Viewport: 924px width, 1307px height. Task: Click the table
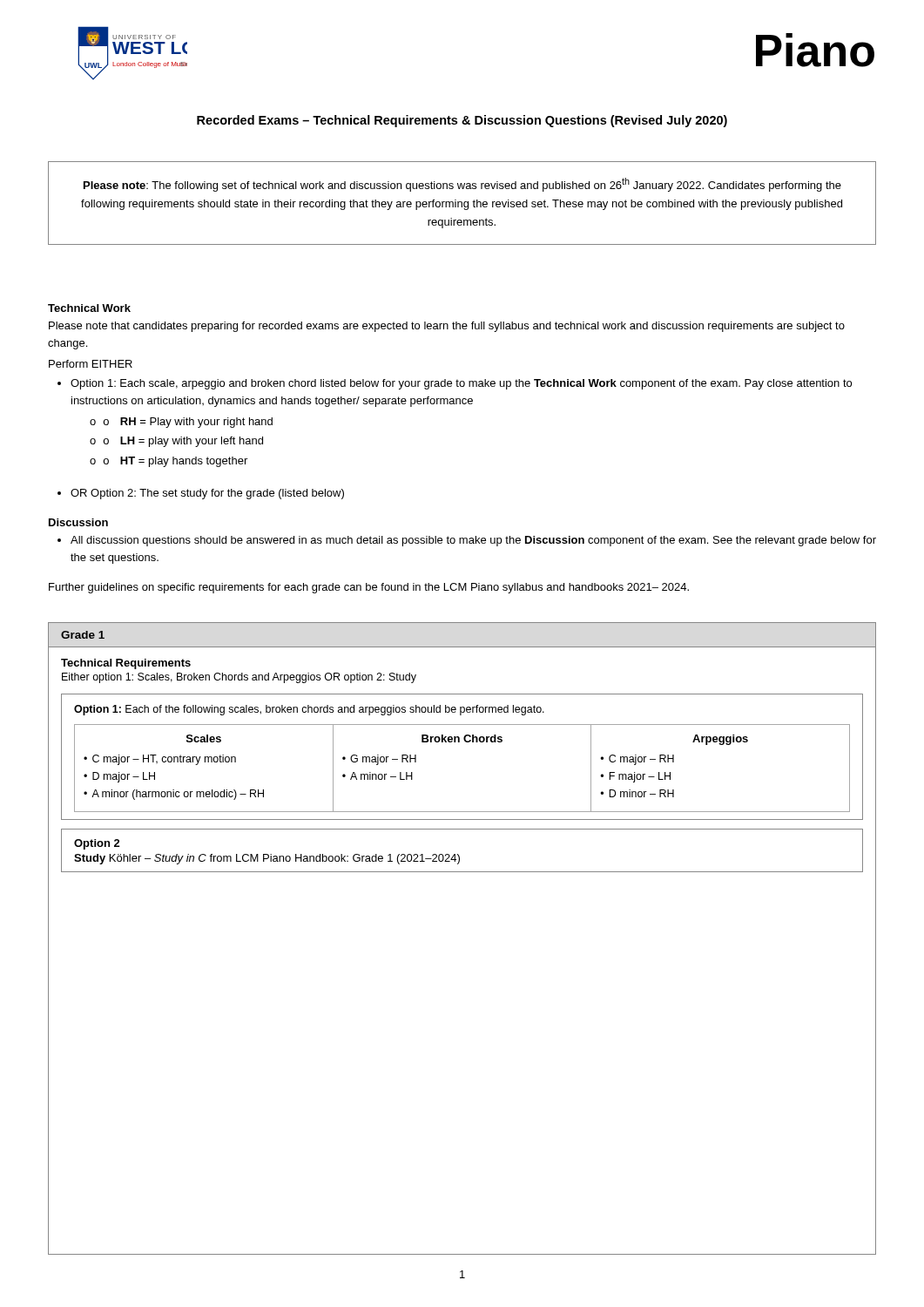click(x=462, y=938)
